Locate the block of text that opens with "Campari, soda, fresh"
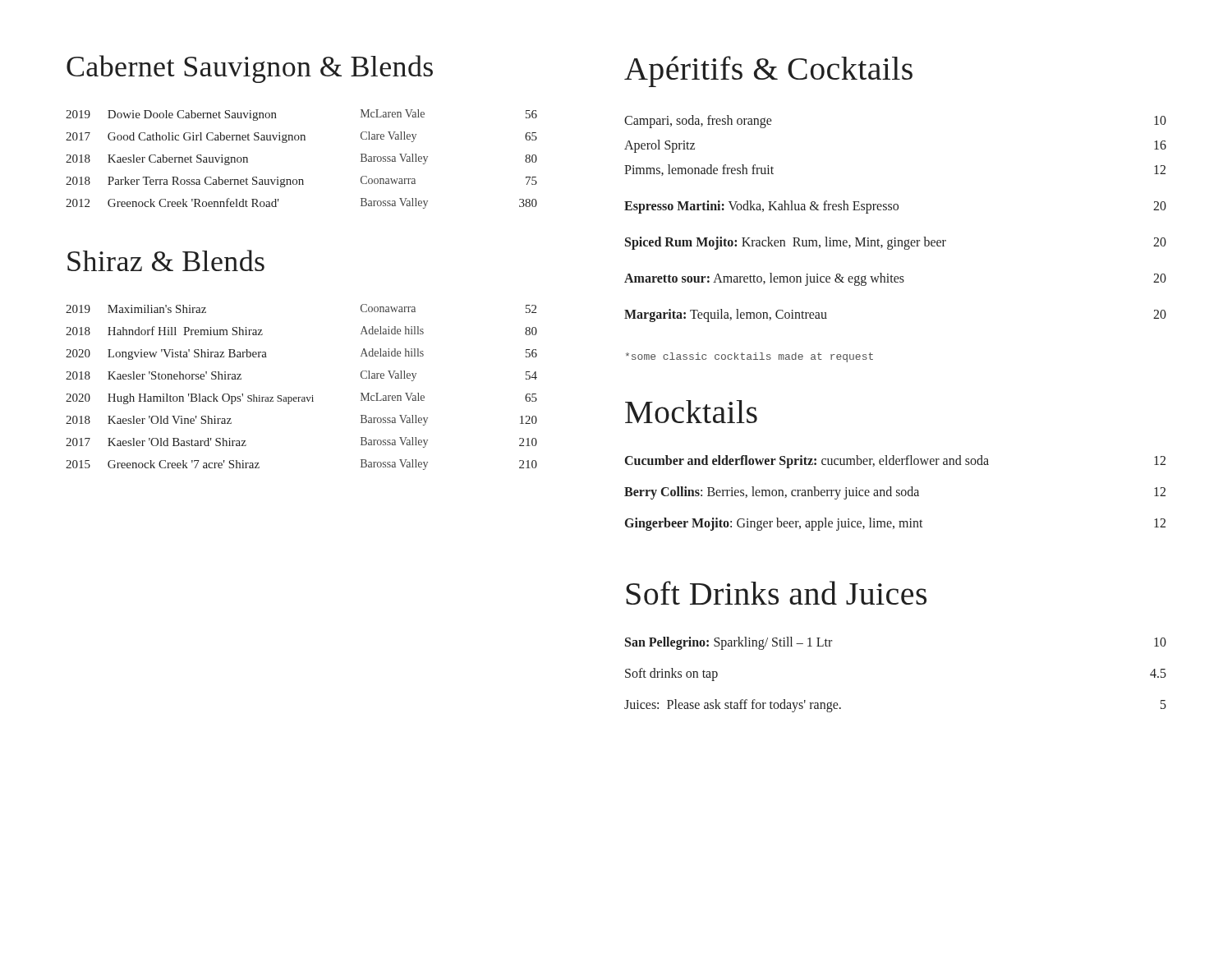 point(697,121)
